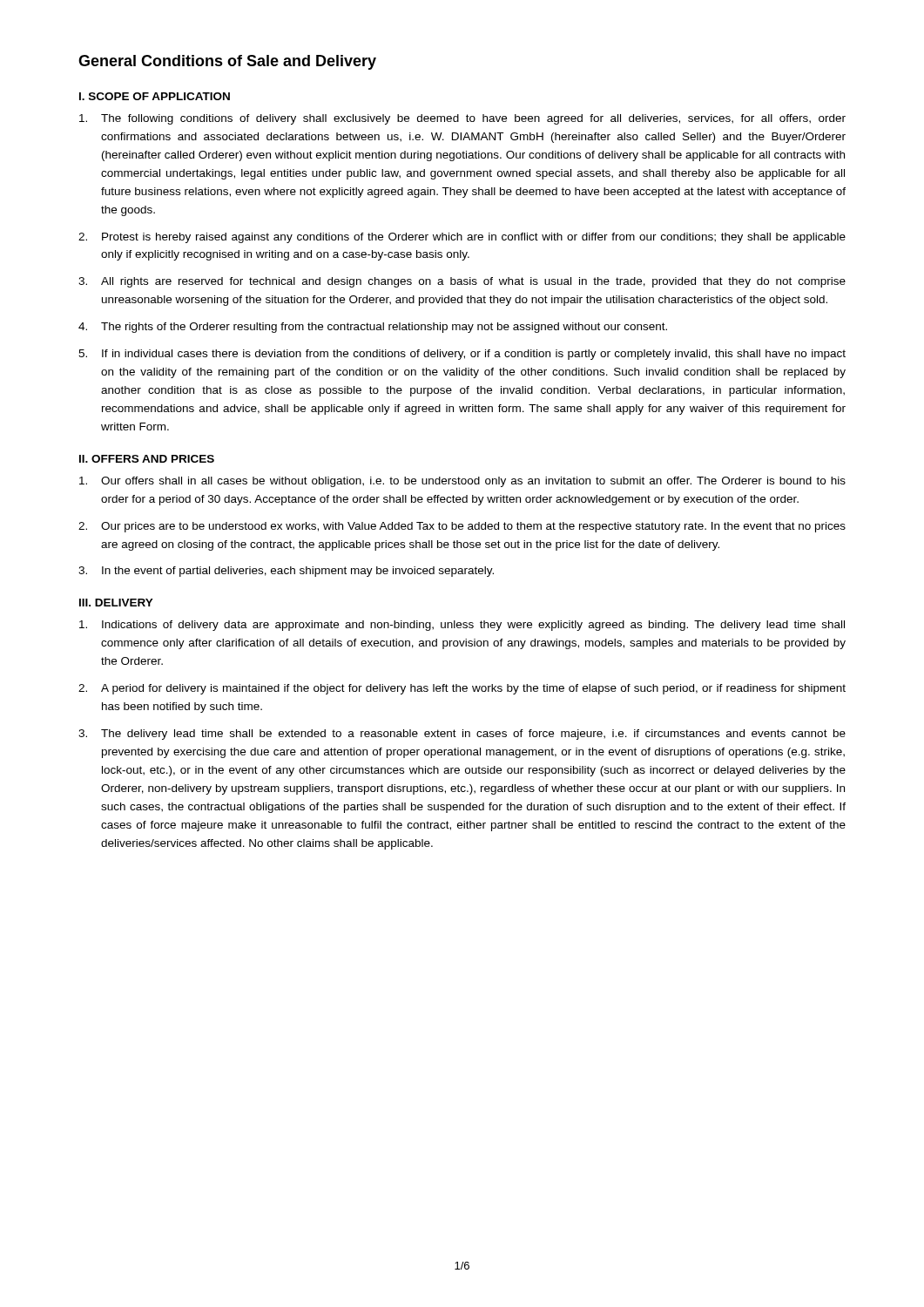
Task: Select the text block starting "Our offers shall in"
Action: 462,490
